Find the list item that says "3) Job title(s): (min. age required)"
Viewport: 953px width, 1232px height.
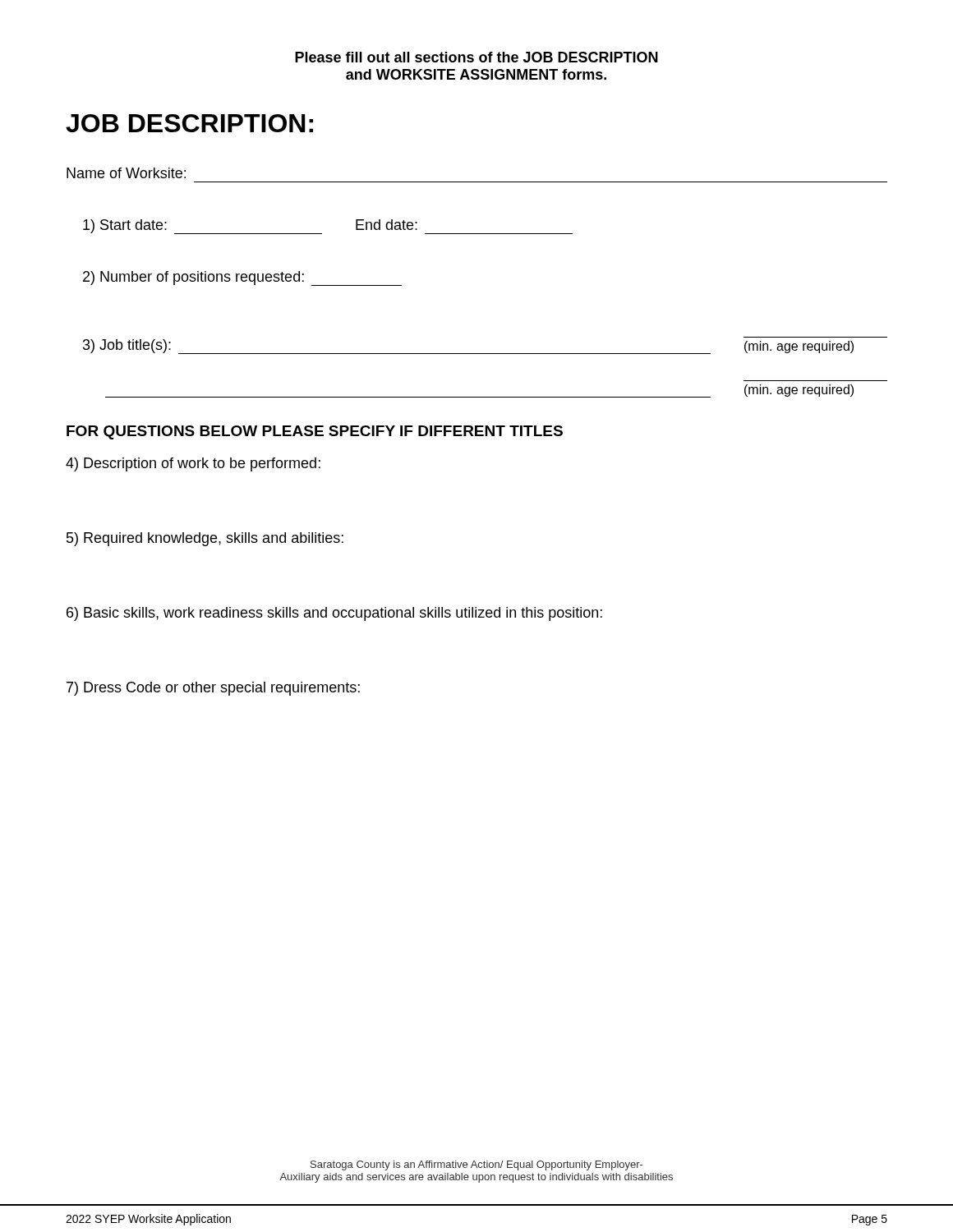129,346
